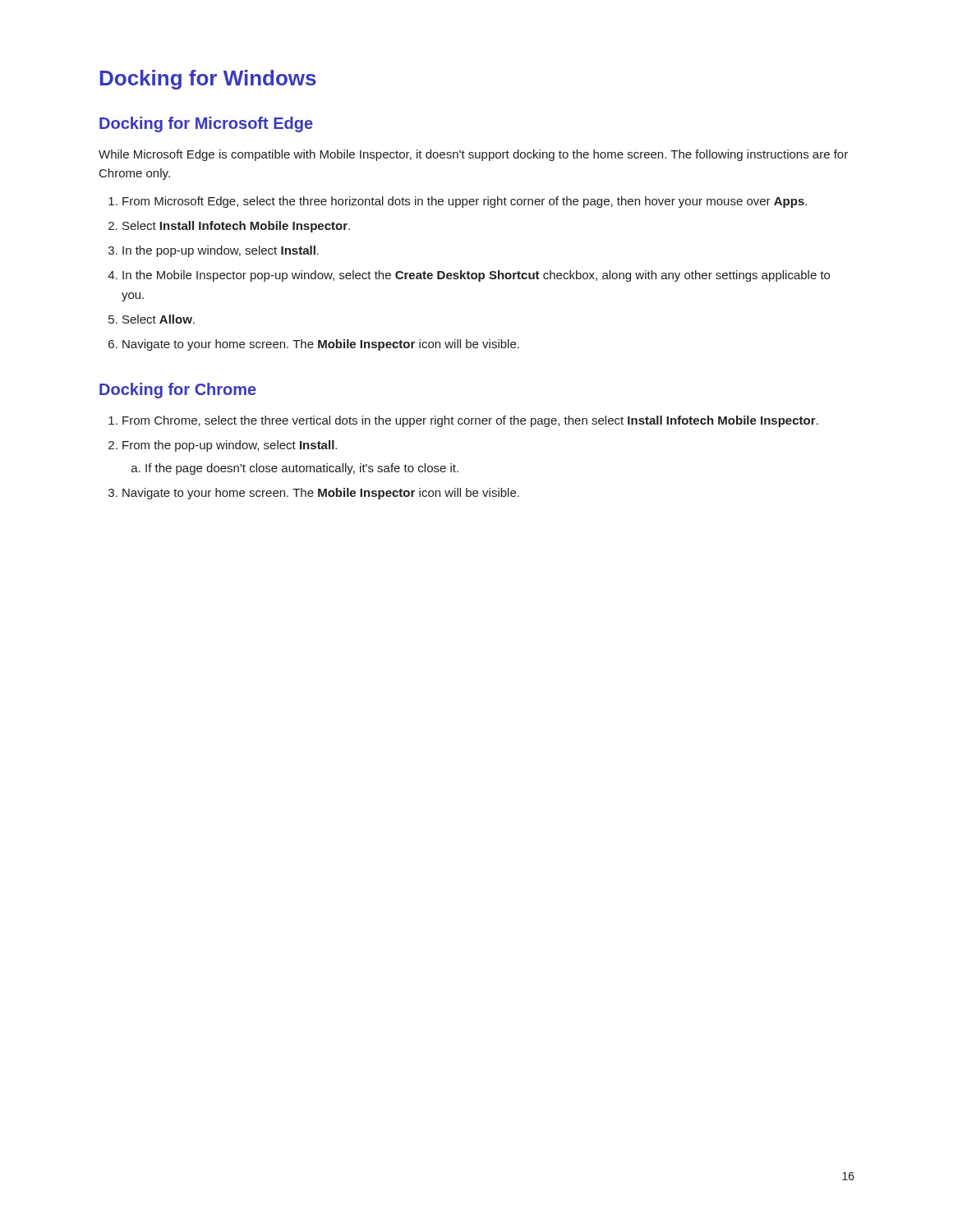The height and width of the screenshot is (1232, 953).
Task: Locate the title containing "Docking for Windows"
Action: tap(208, 78)
